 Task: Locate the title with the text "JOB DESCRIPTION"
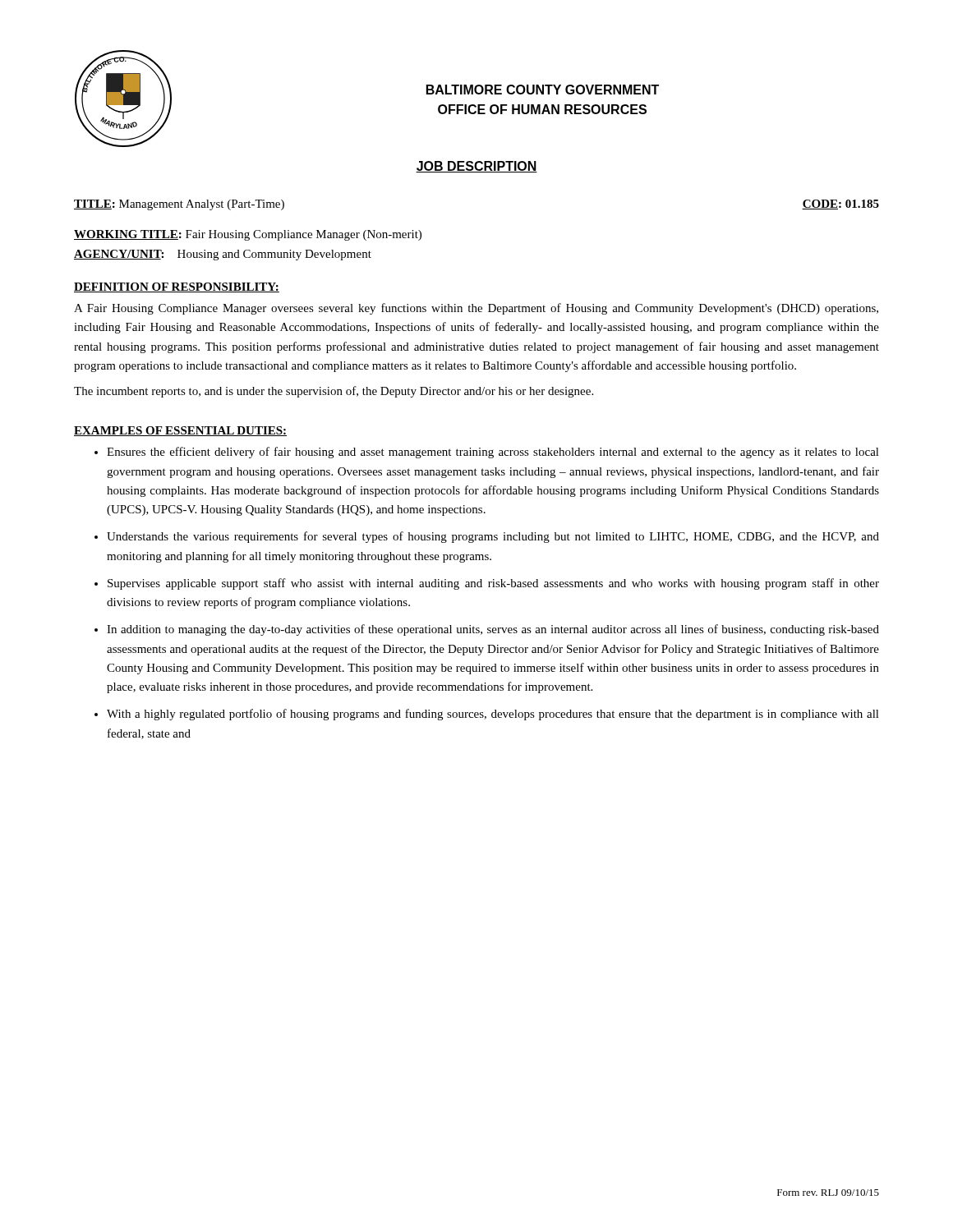point(476,166)
